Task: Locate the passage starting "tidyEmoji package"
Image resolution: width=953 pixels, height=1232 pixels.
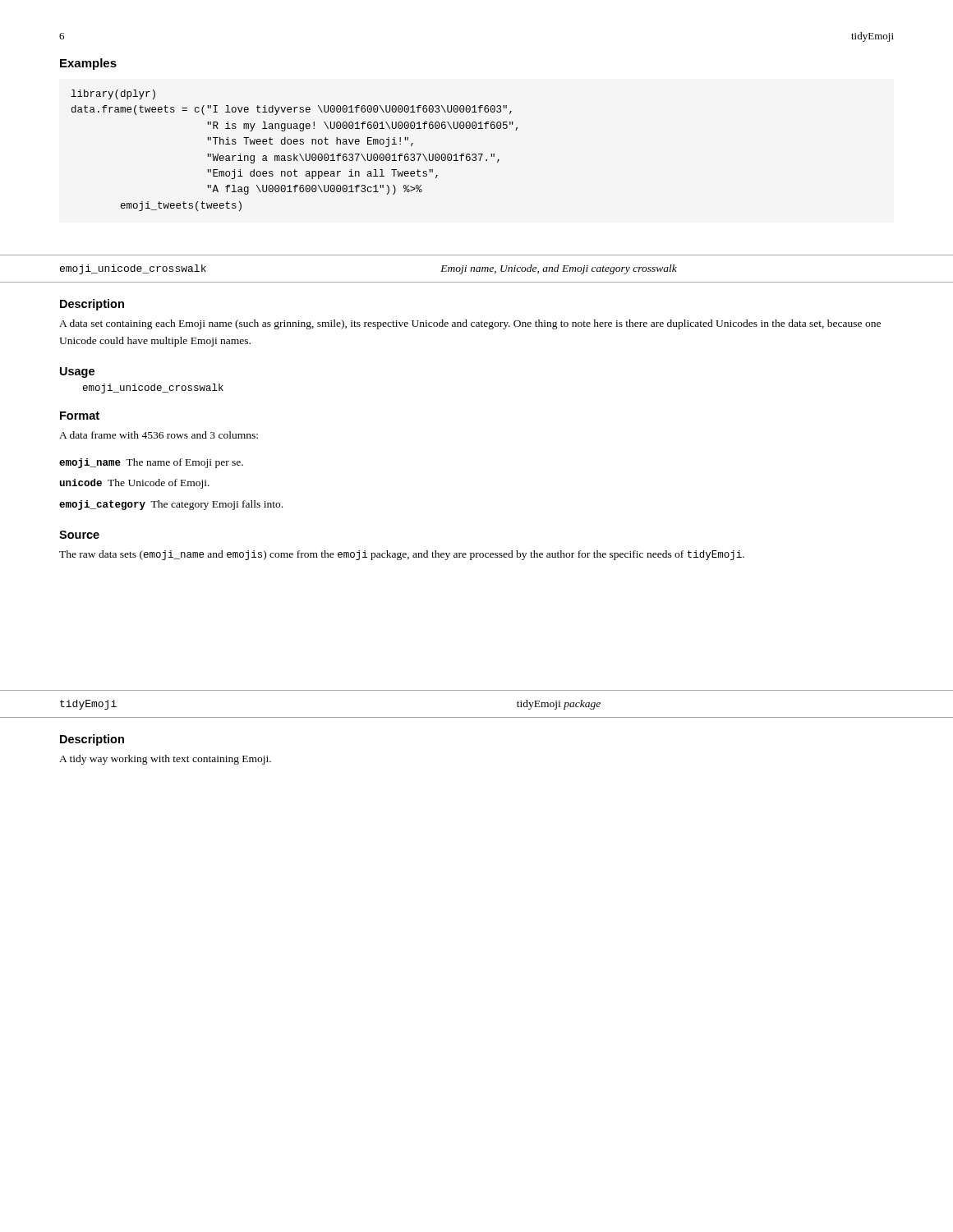Action: click(559, 703)
